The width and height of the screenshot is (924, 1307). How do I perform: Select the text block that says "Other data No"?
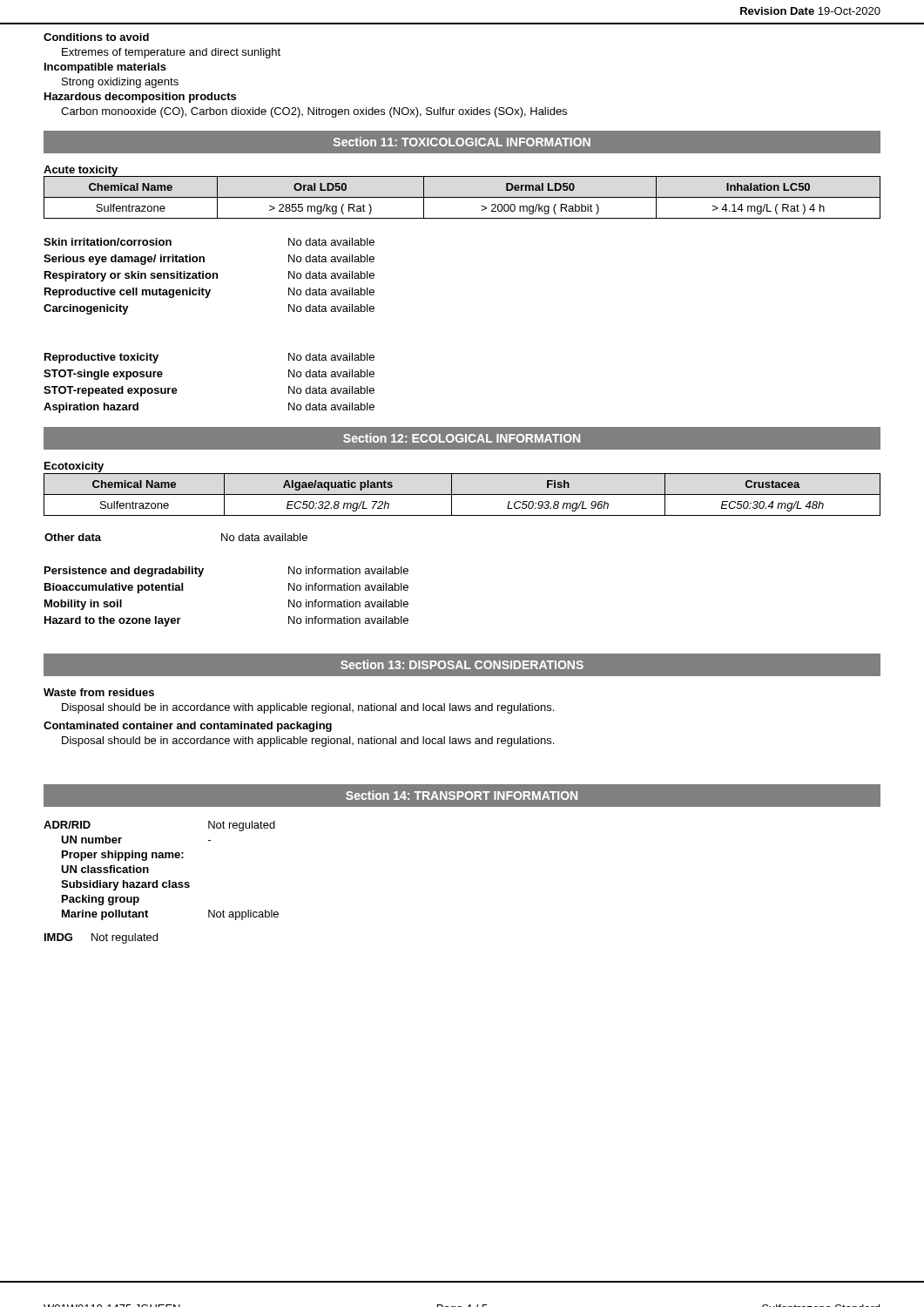click(69, 537)
